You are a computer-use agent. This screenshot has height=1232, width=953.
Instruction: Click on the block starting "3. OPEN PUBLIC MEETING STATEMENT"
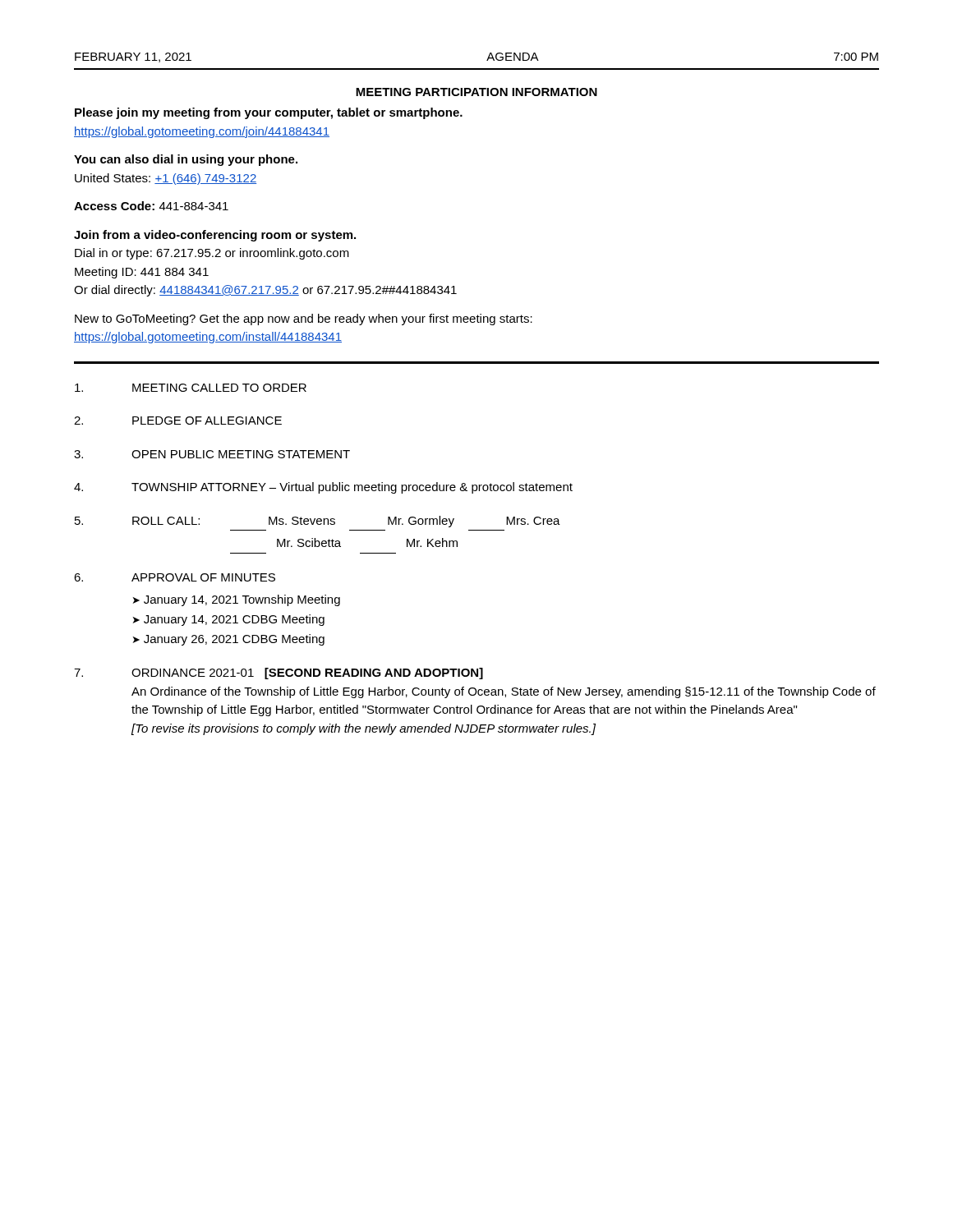click(x=212, y=454)
